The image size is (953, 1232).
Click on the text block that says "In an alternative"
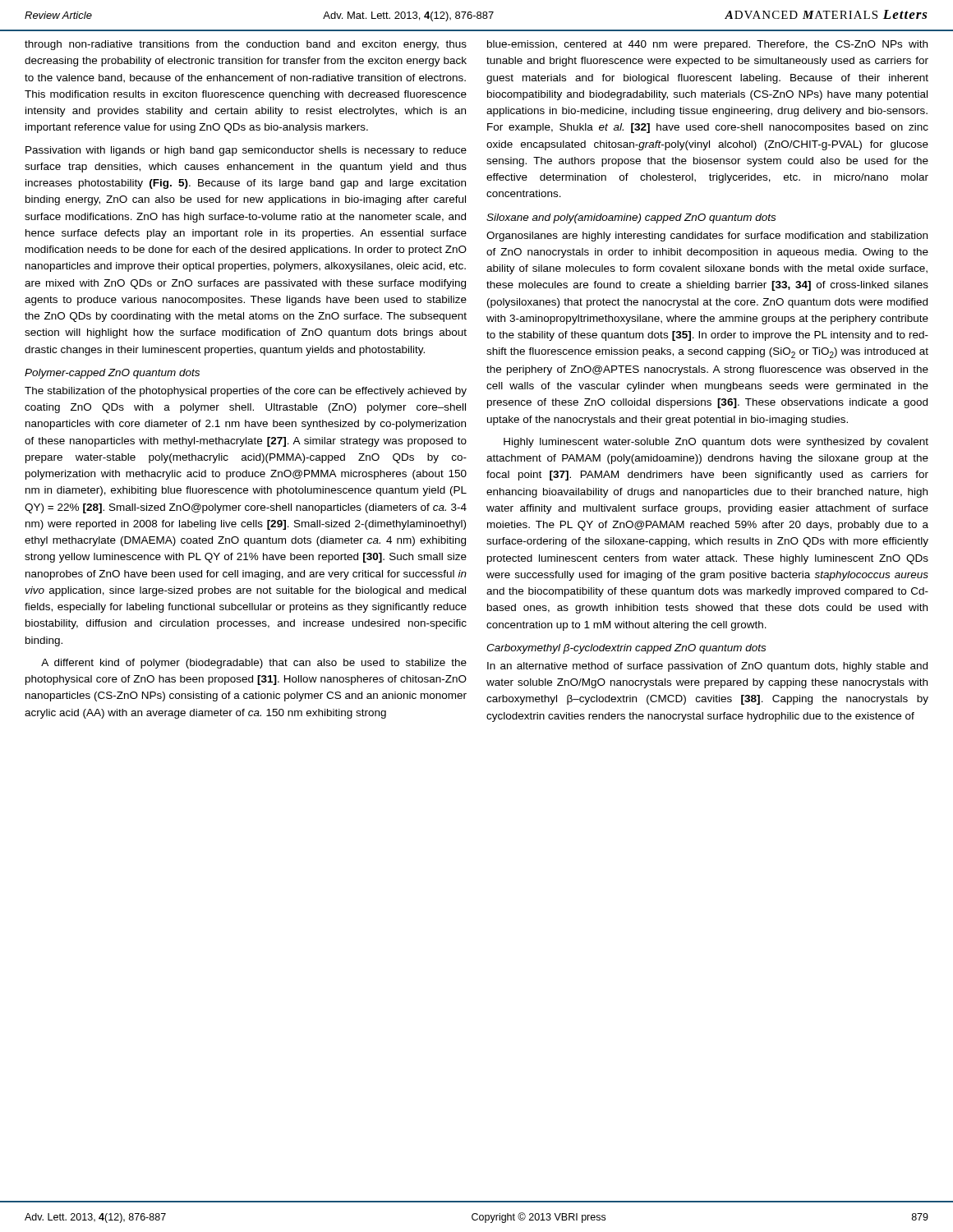[x=707, y=691]
